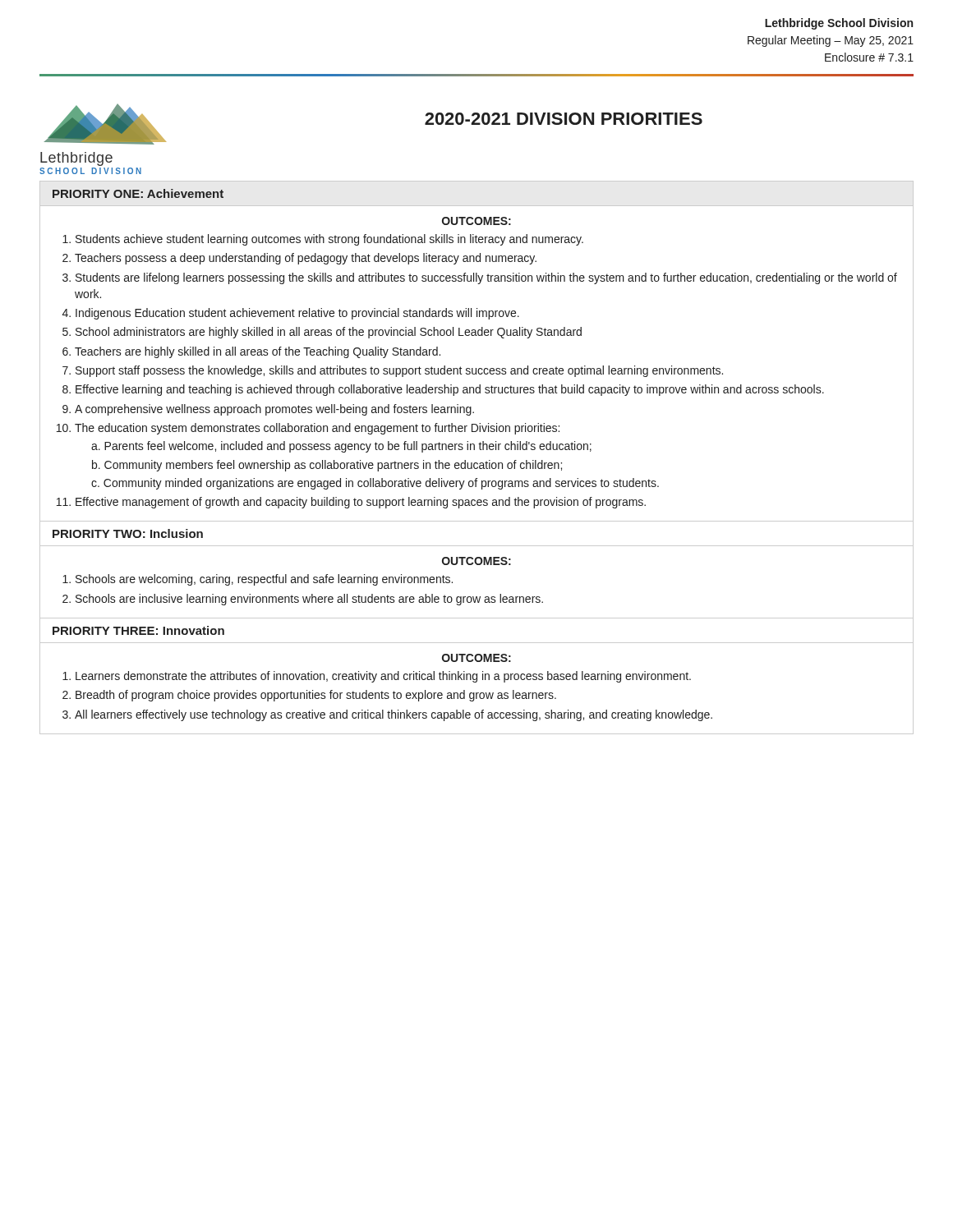Viewport: 953px width, 1232px height.
Task: Find the block on this page that starts "Students achieve student"
Action: [329, 239]
